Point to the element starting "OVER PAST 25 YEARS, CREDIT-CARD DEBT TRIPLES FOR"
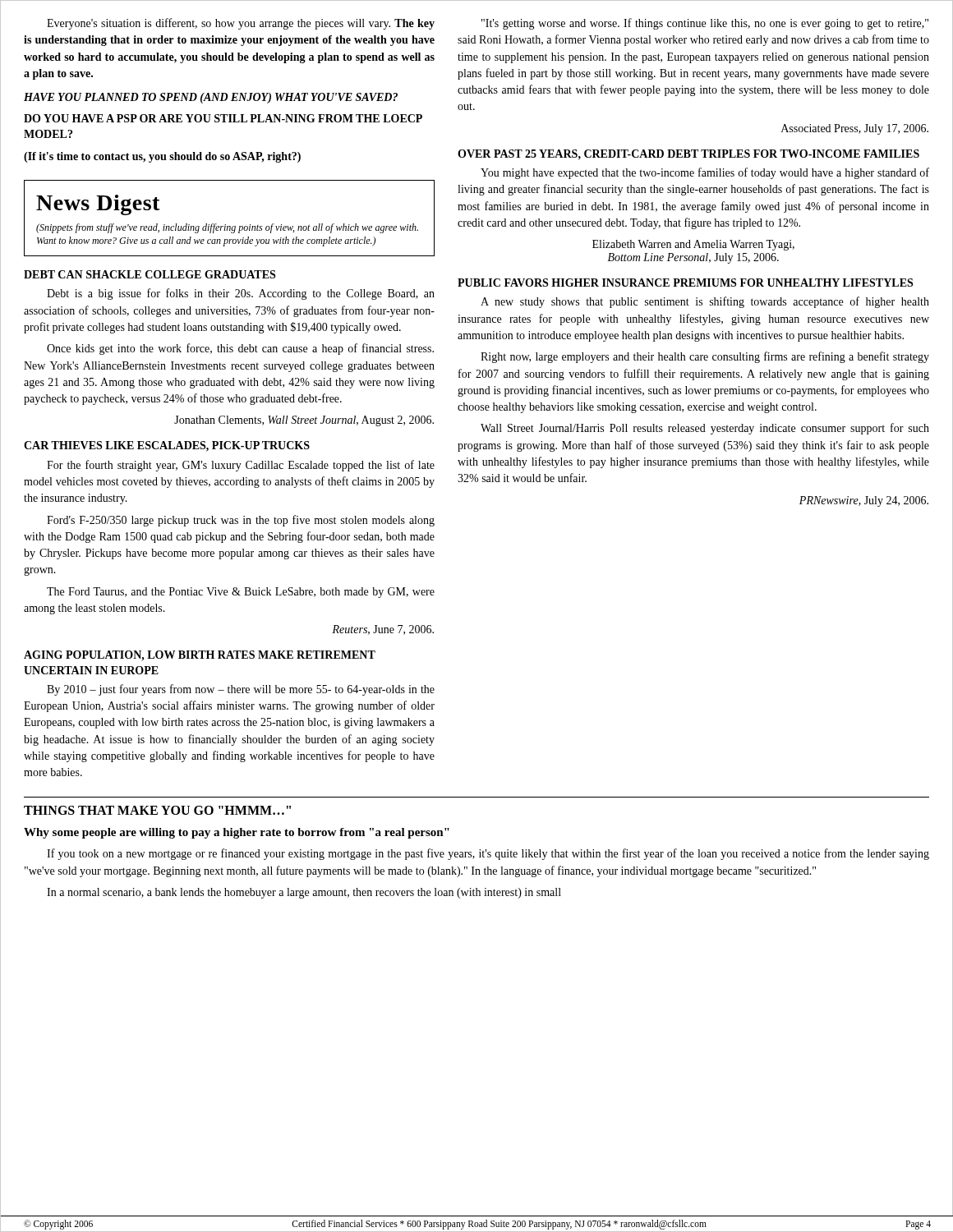 (689, 154)
